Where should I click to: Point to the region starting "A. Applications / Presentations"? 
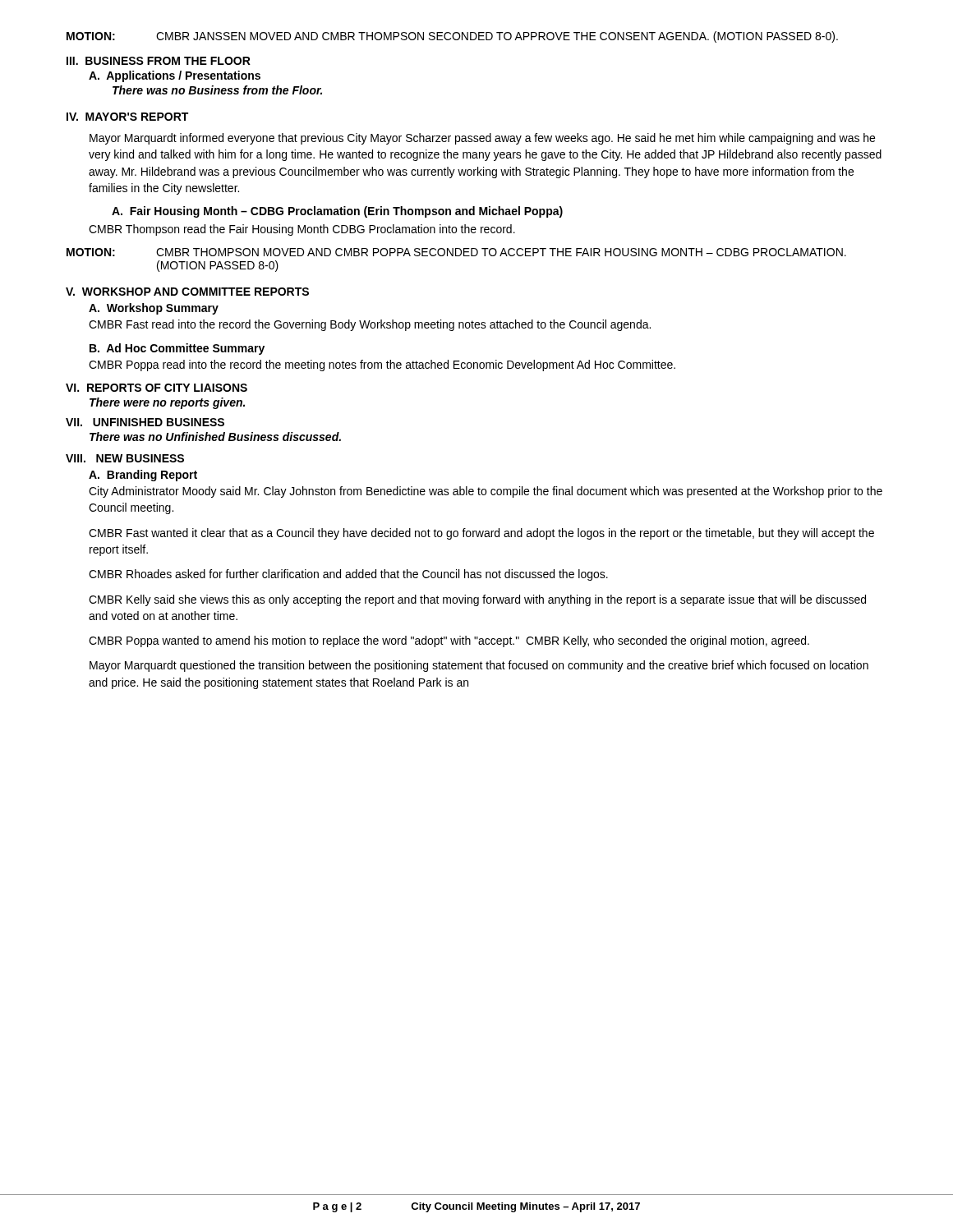click(175, 76)
